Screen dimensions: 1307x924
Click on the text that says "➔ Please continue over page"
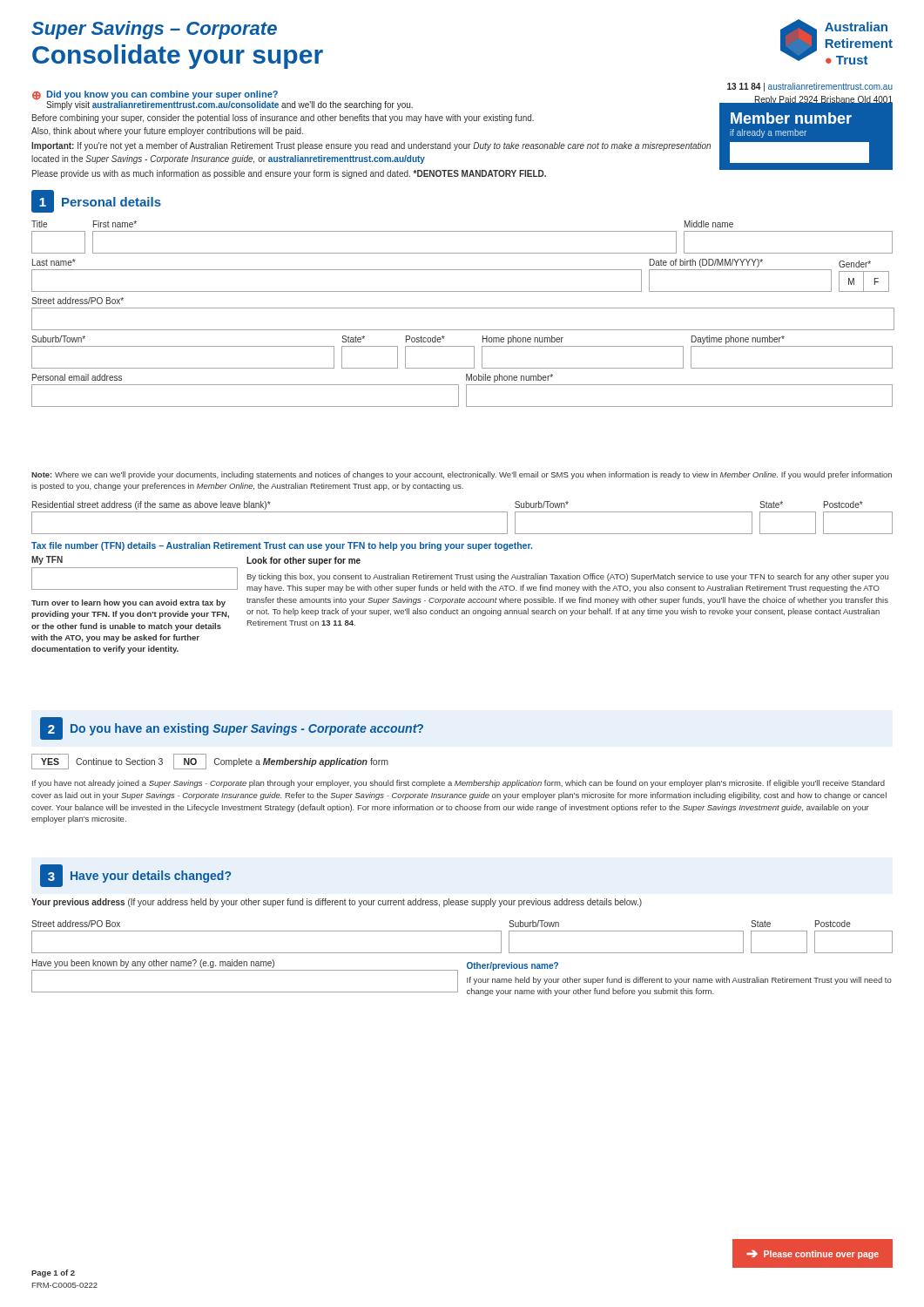(812, 1253)
